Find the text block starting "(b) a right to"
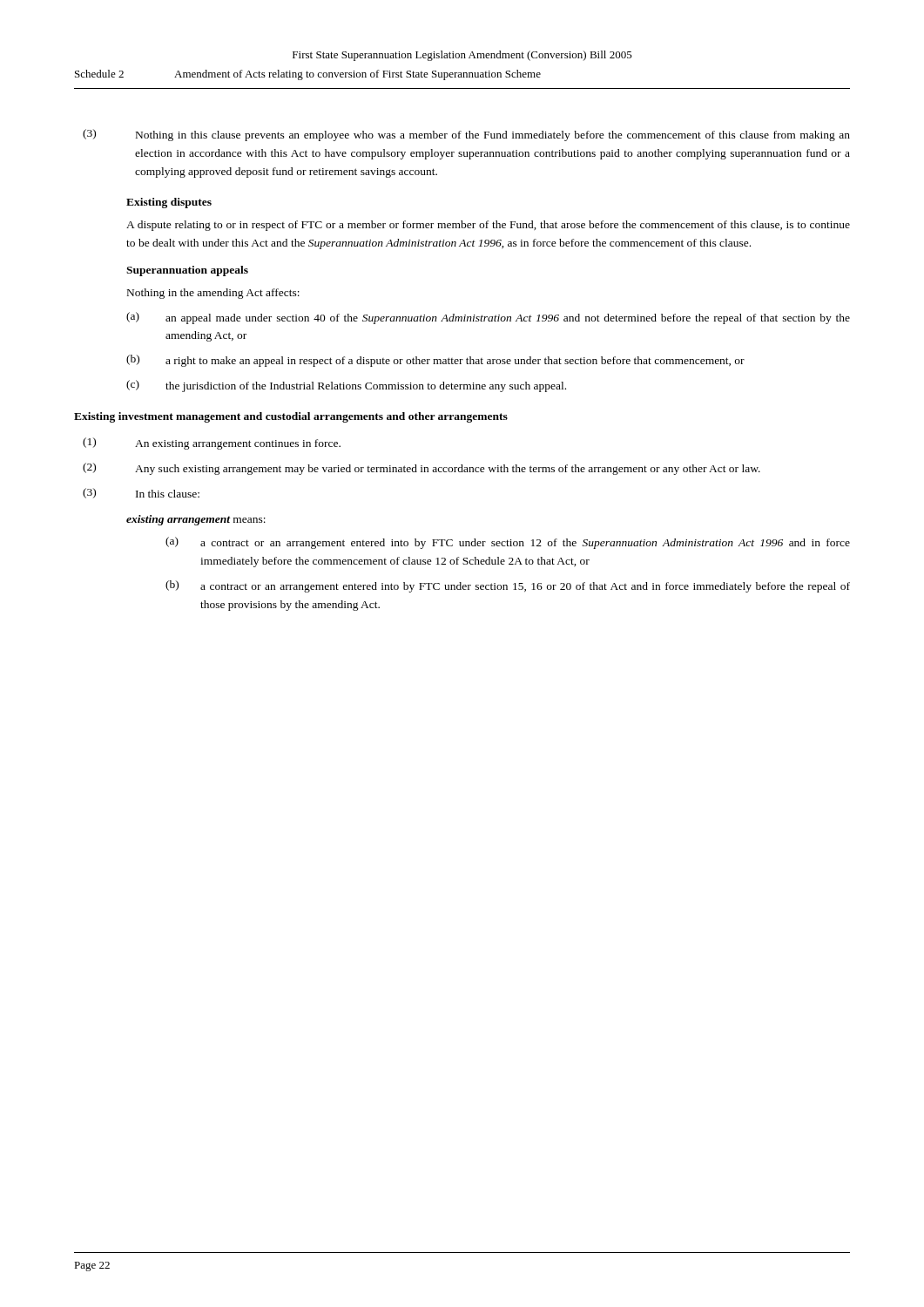This screenshot has height=1307, width=924. pyautogui.click(x=488, y=361)
